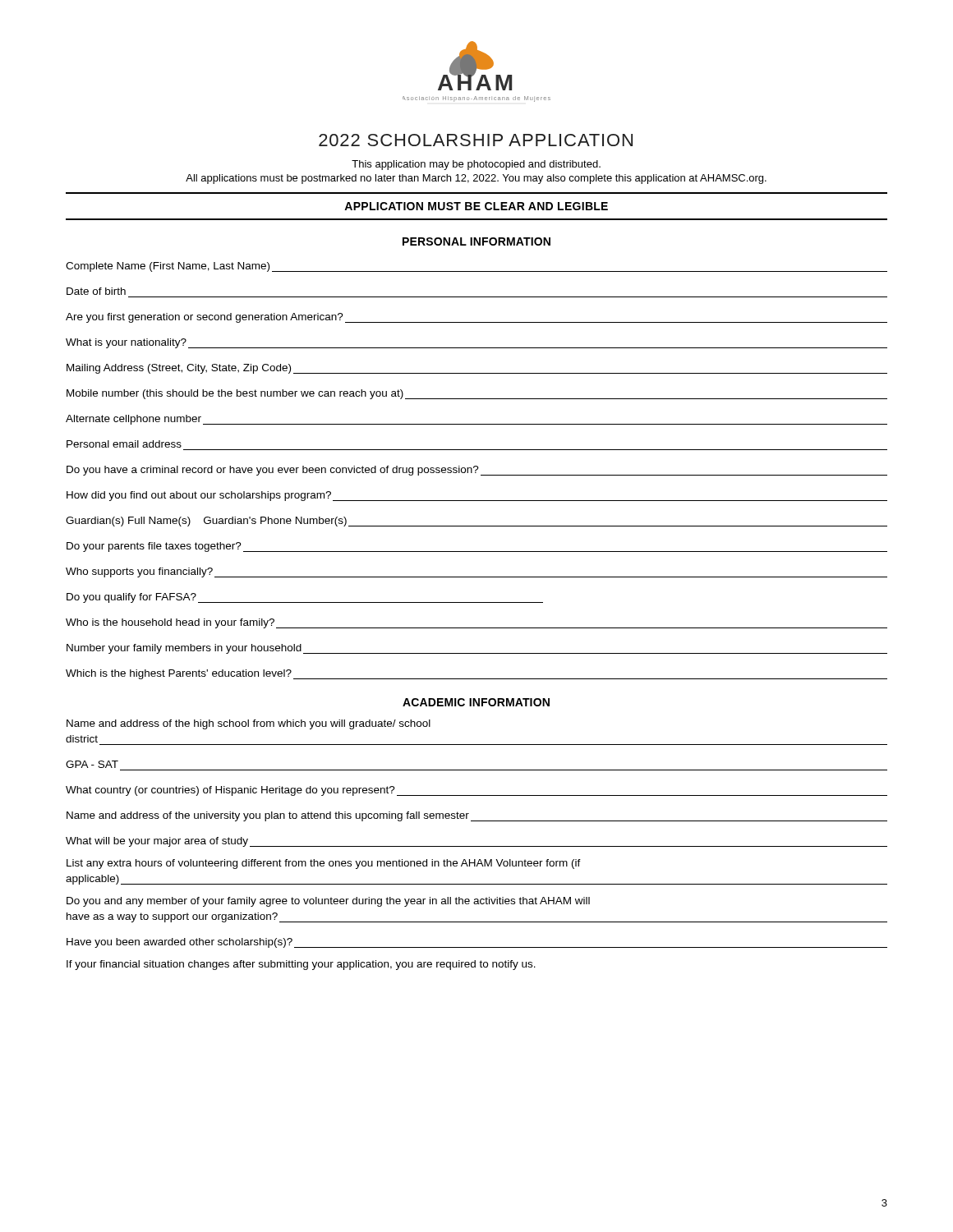Viewport: 953px width, 1232px height.
Task: Navigate to the text block starting "Have you been awarded other scholarship(s)?"
Action: tap(476, 940)
